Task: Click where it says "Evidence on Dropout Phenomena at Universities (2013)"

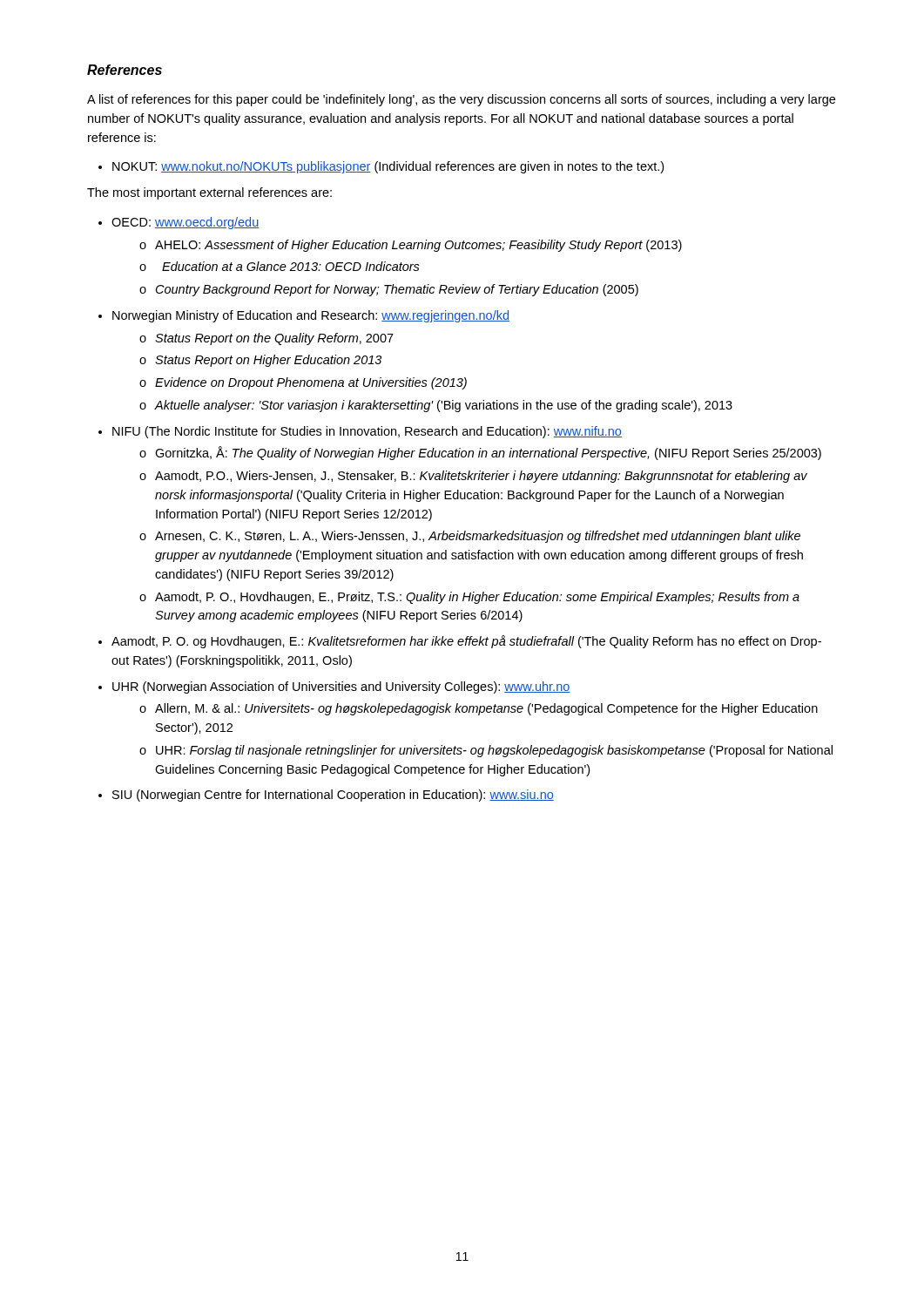Action: [x=311, y=382]
